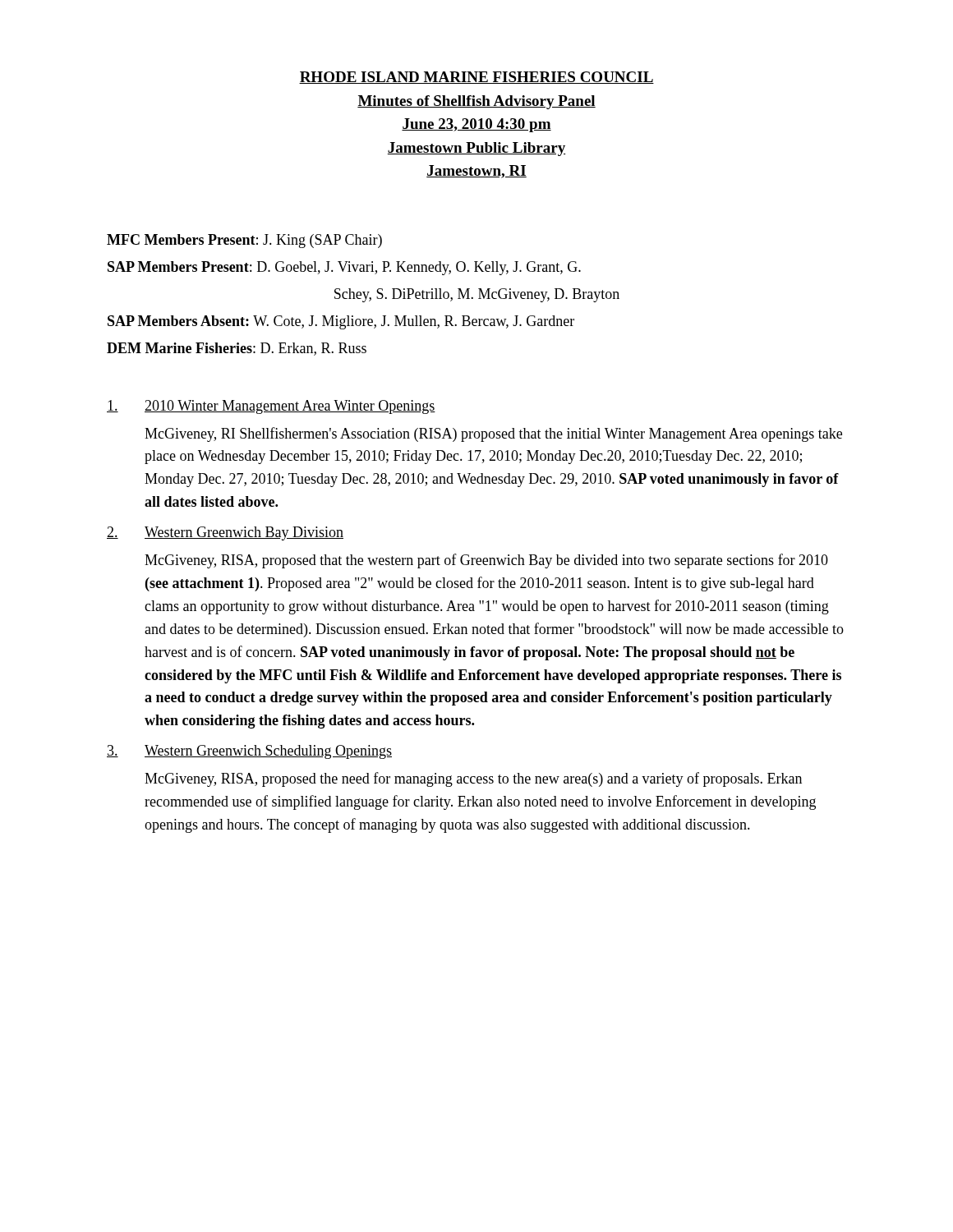Navigate to the block starting "RHODE ISLAND MARINE FISHERIES COUNCIL Minutes of Shellfish"
This screenshot has height=1232, width=953.
[476, 124]
